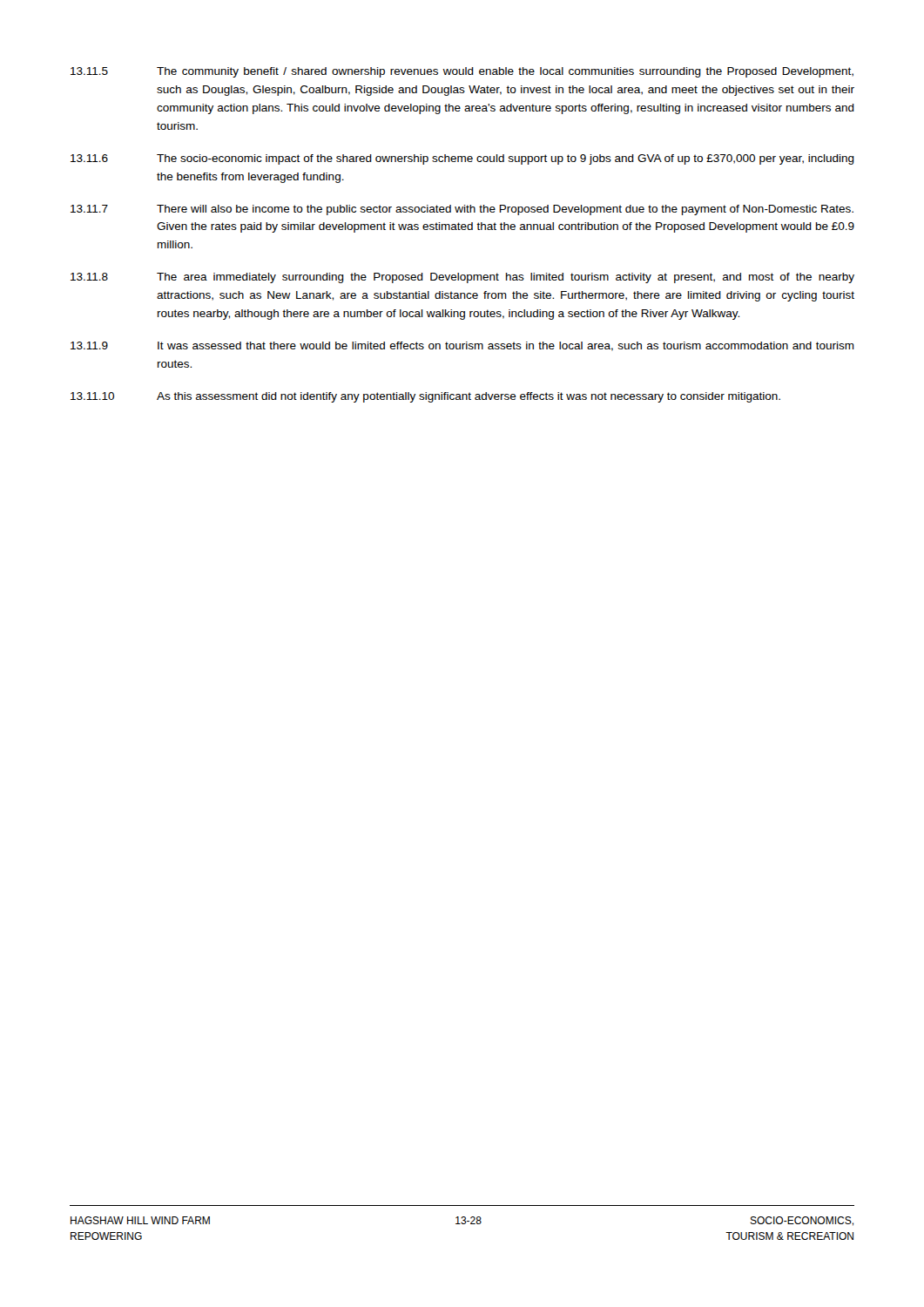Screen dimensions: 1307x924
Task: Find the block on this page that starts "13.11.5 The community benefit /"
Action: tap(462, 99)
